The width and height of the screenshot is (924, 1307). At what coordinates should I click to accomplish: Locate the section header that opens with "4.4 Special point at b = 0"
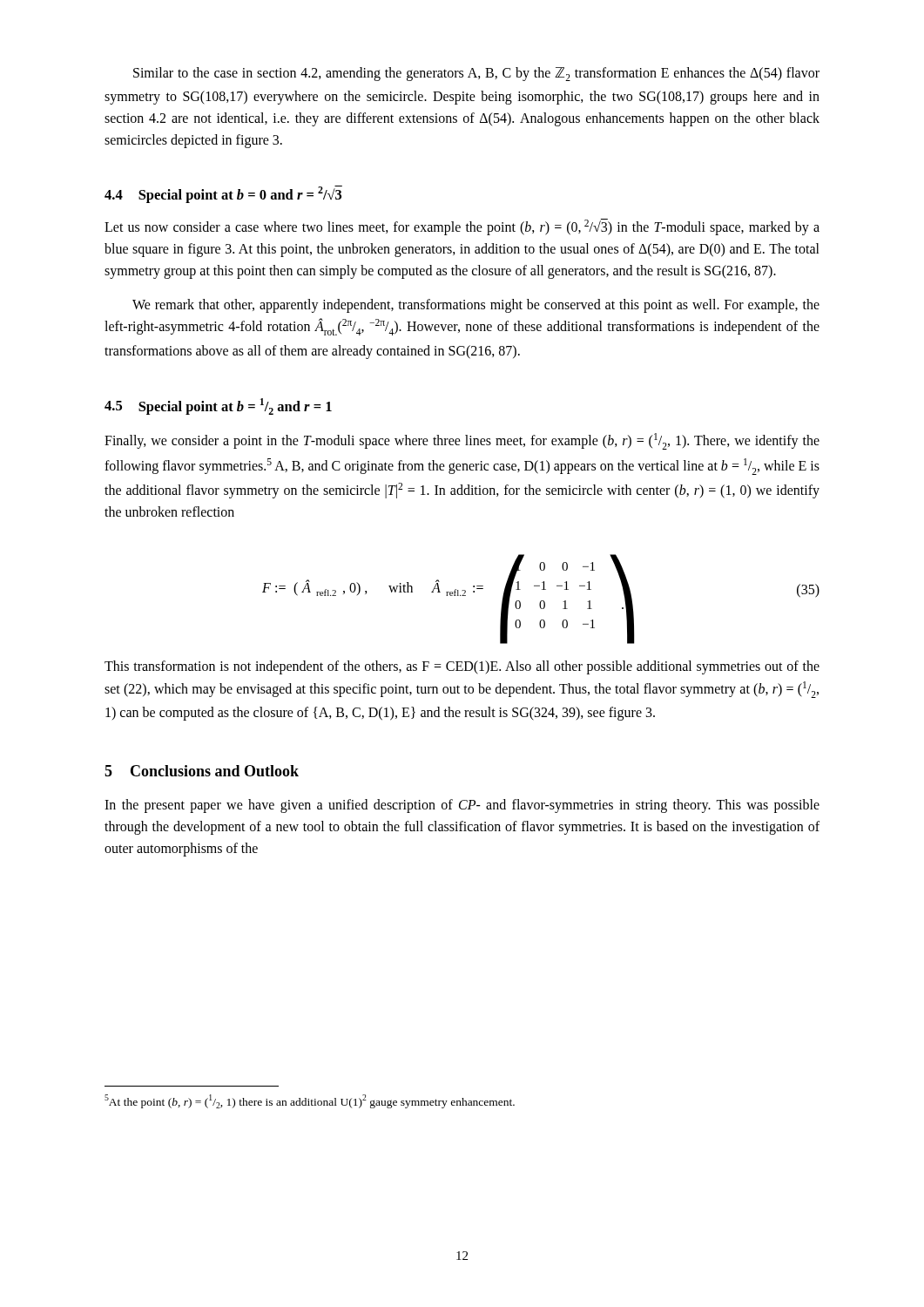223,194
